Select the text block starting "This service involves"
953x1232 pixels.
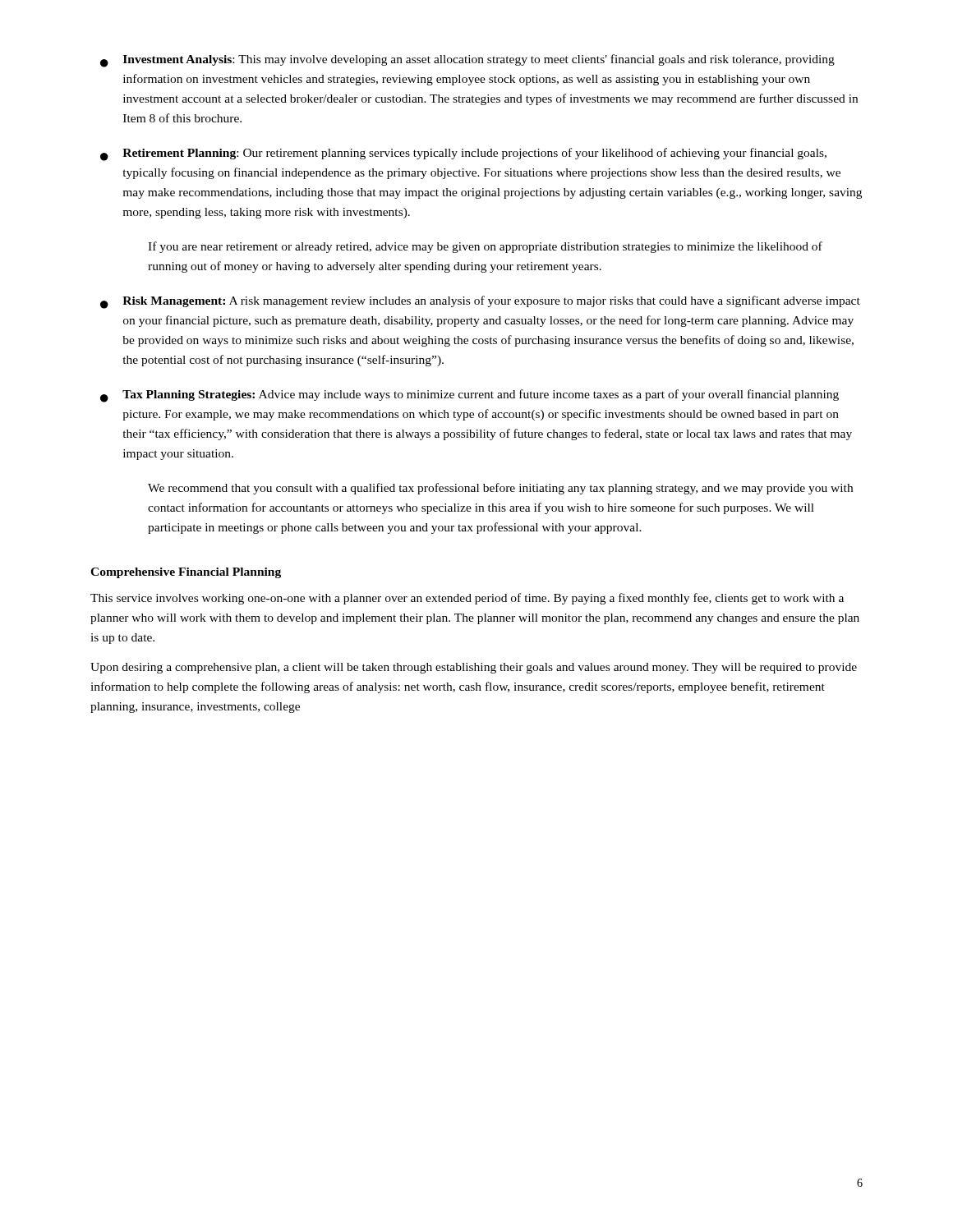475,618
